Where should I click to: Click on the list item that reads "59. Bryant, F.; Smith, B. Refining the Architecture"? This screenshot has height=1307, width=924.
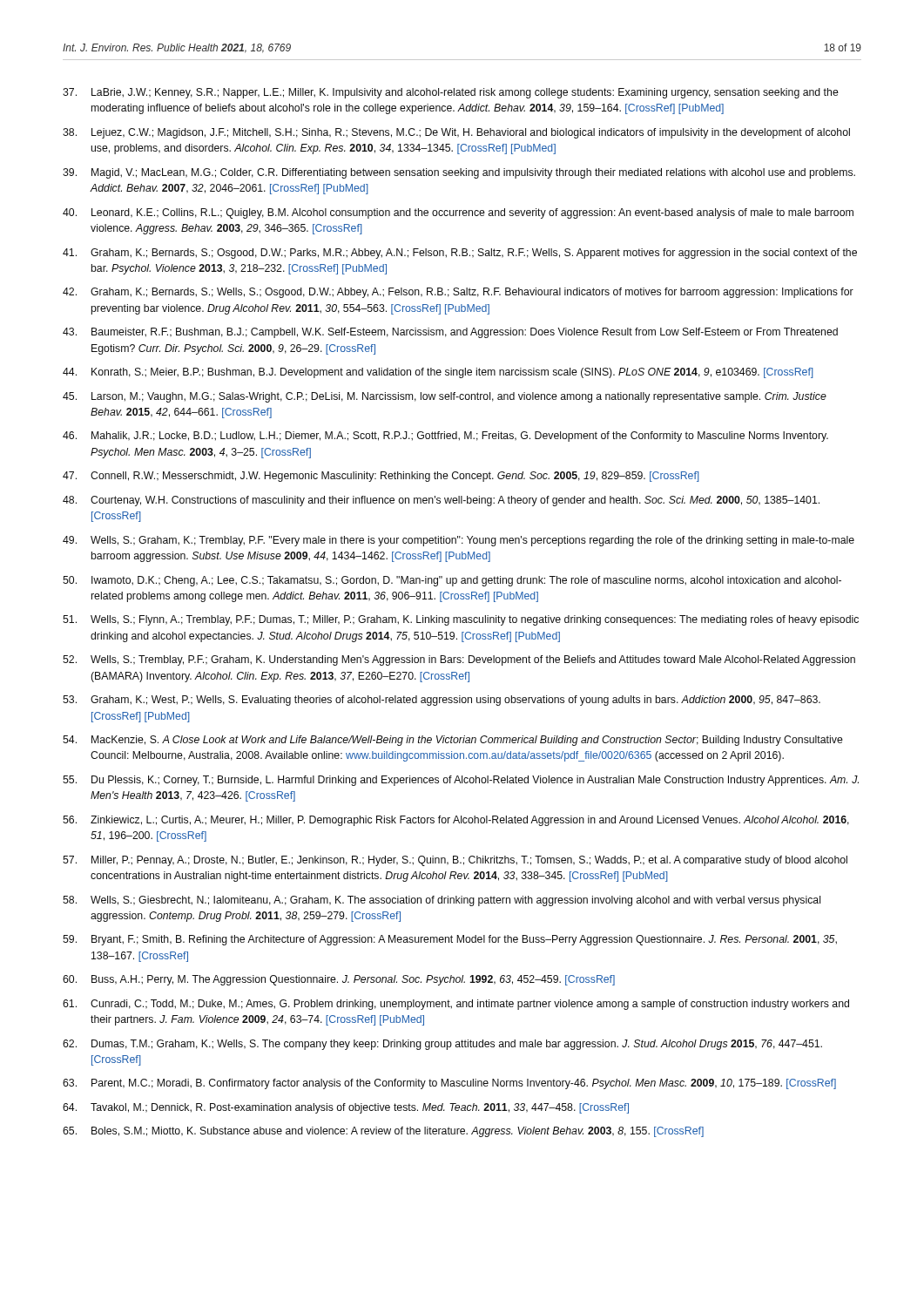point(462,948)
